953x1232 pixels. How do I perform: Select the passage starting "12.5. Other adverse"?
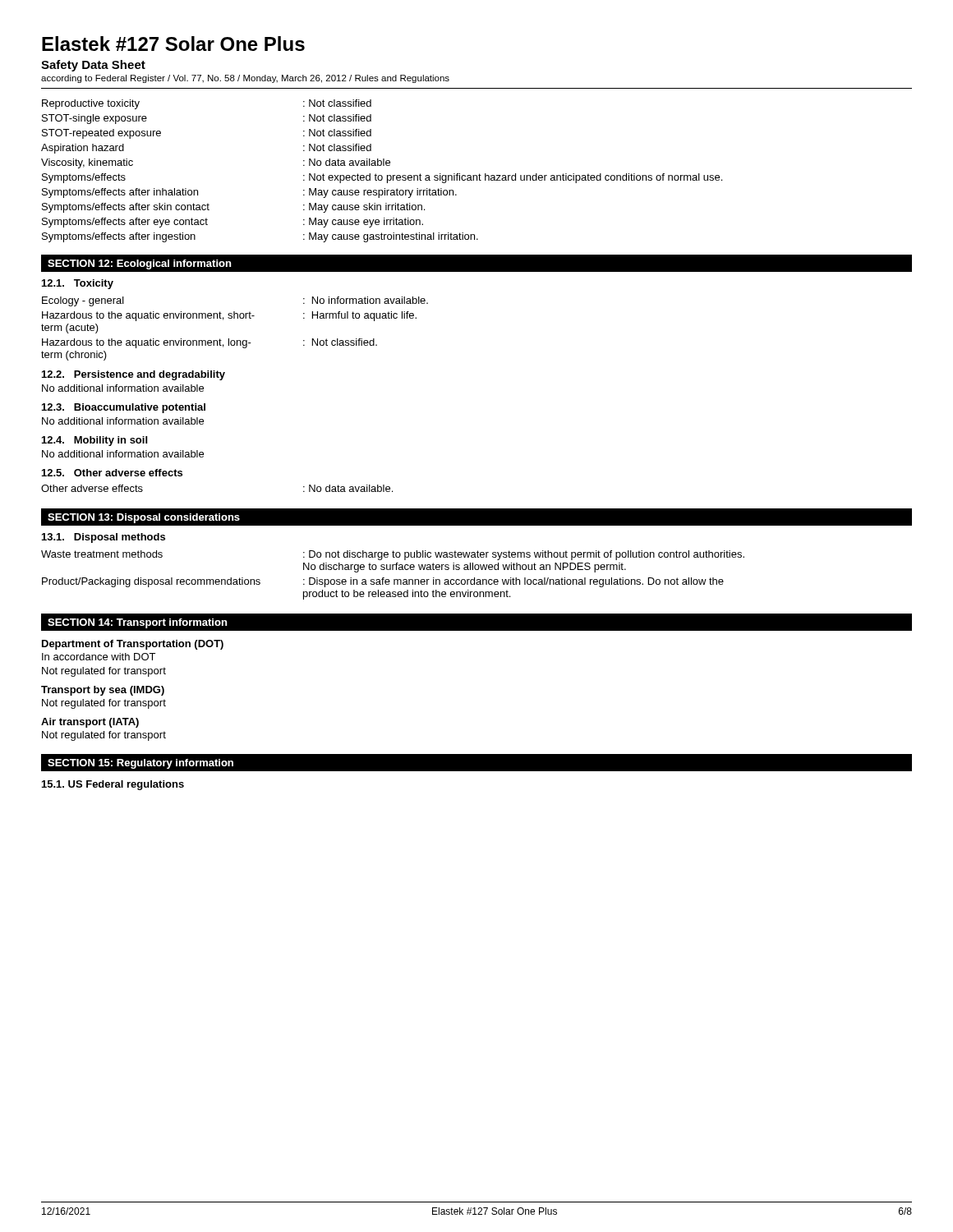pos(112,473)
